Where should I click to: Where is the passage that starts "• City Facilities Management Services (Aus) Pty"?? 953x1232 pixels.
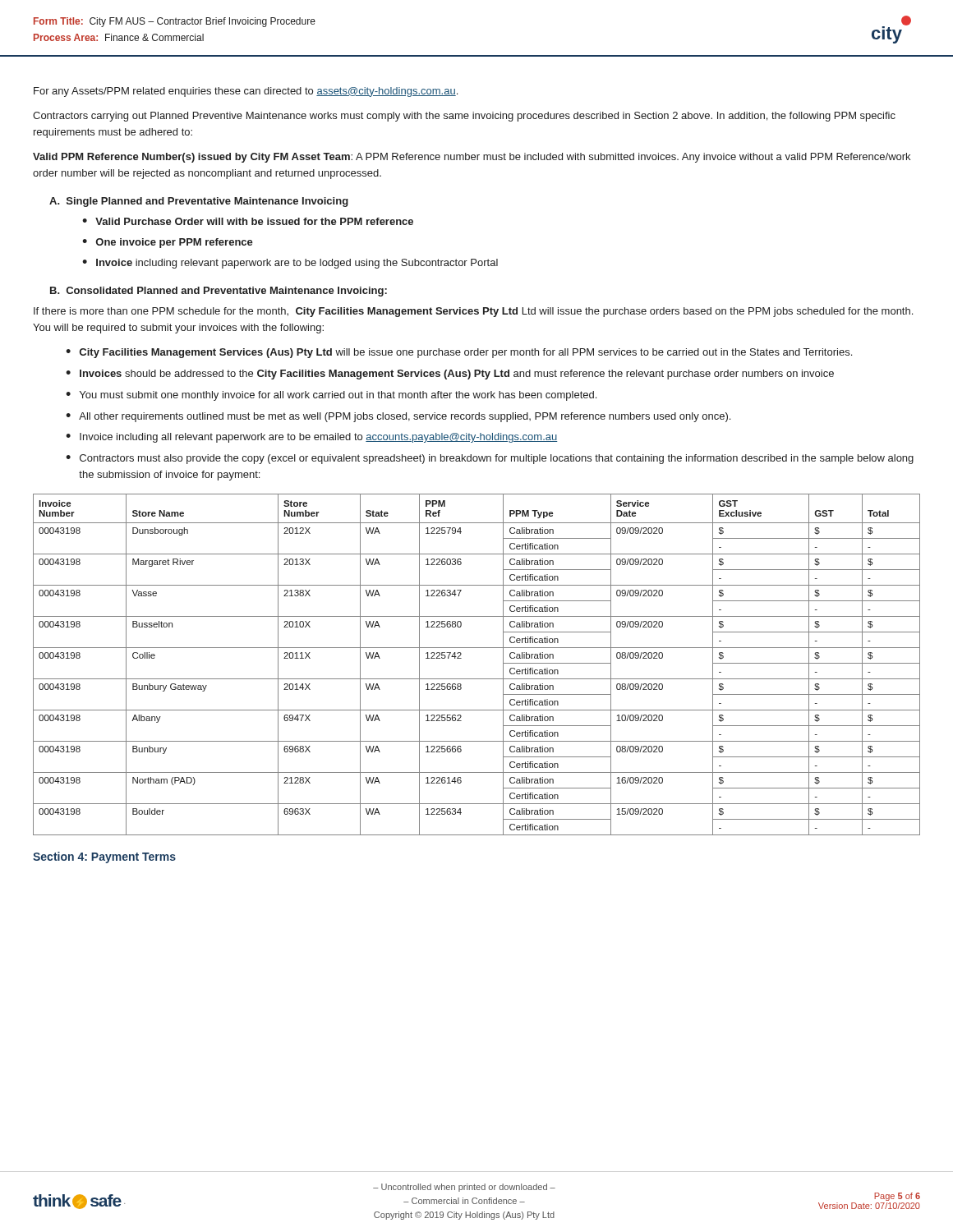[459, 352]
